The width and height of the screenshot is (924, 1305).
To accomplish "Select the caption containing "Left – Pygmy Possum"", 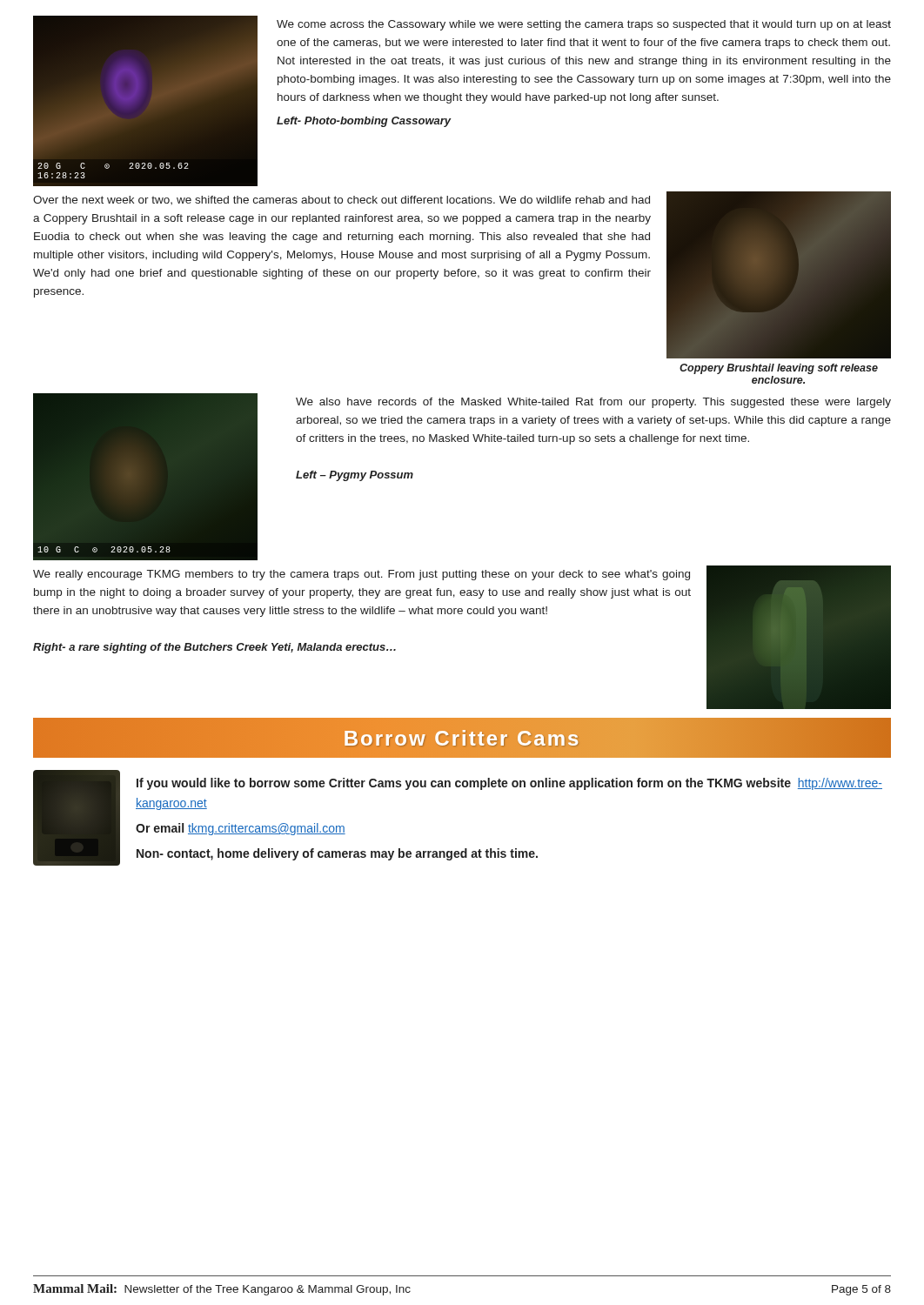I will click(355, 474).
